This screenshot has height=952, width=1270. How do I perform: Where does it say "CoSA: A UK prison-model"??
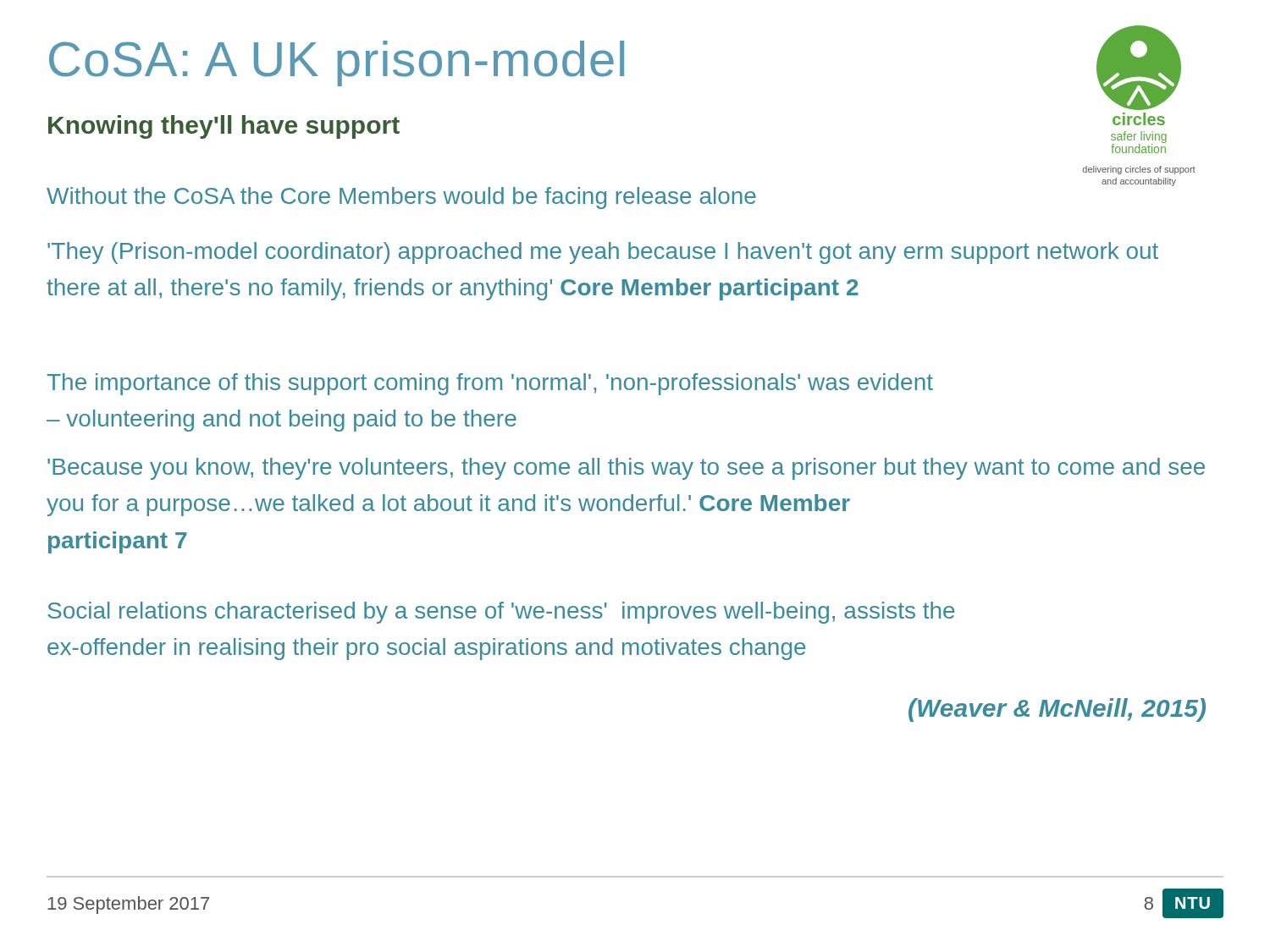pyautogui.click(x=337, y=59)
